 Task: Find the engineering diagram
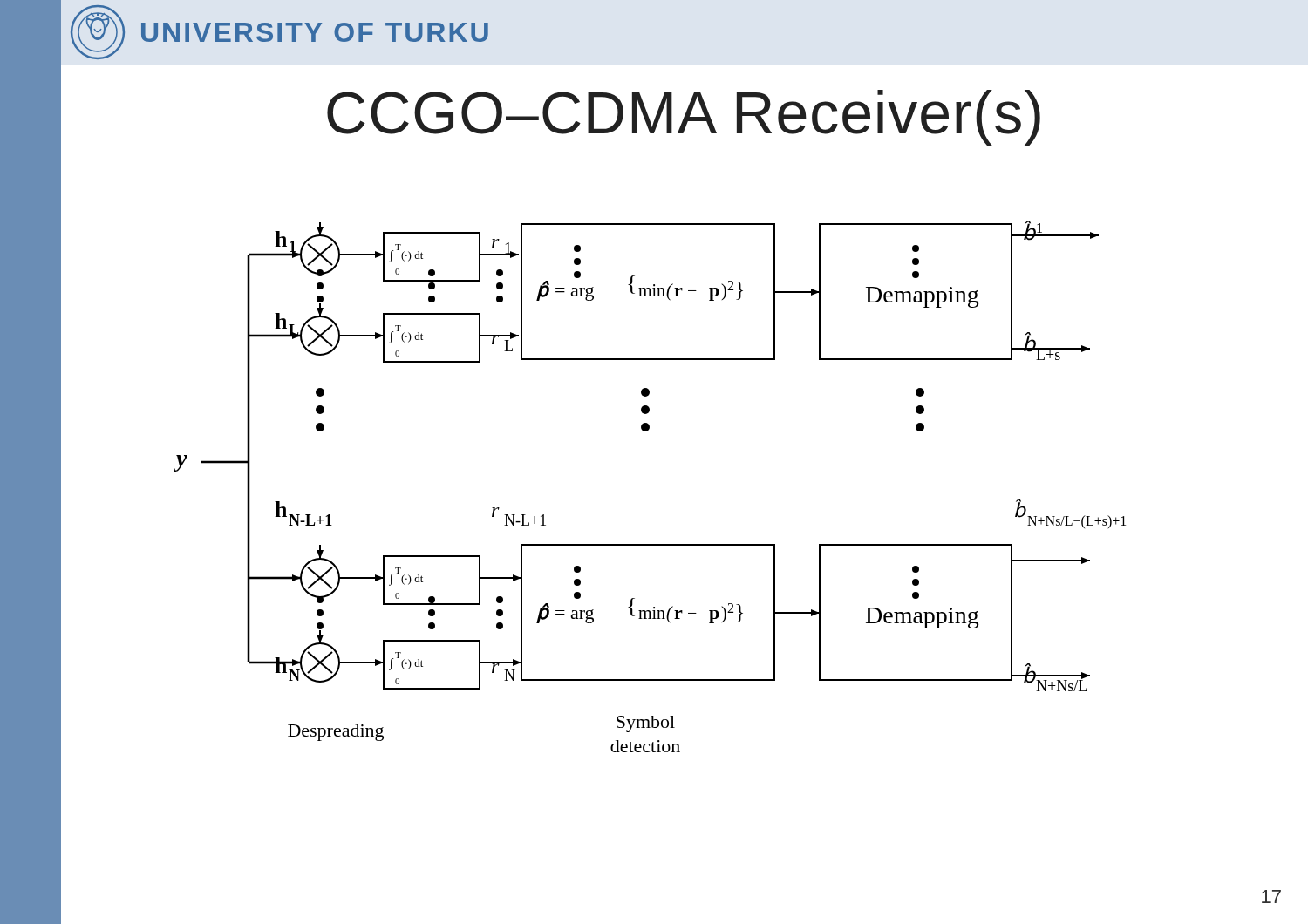click(x=698, y=527)
